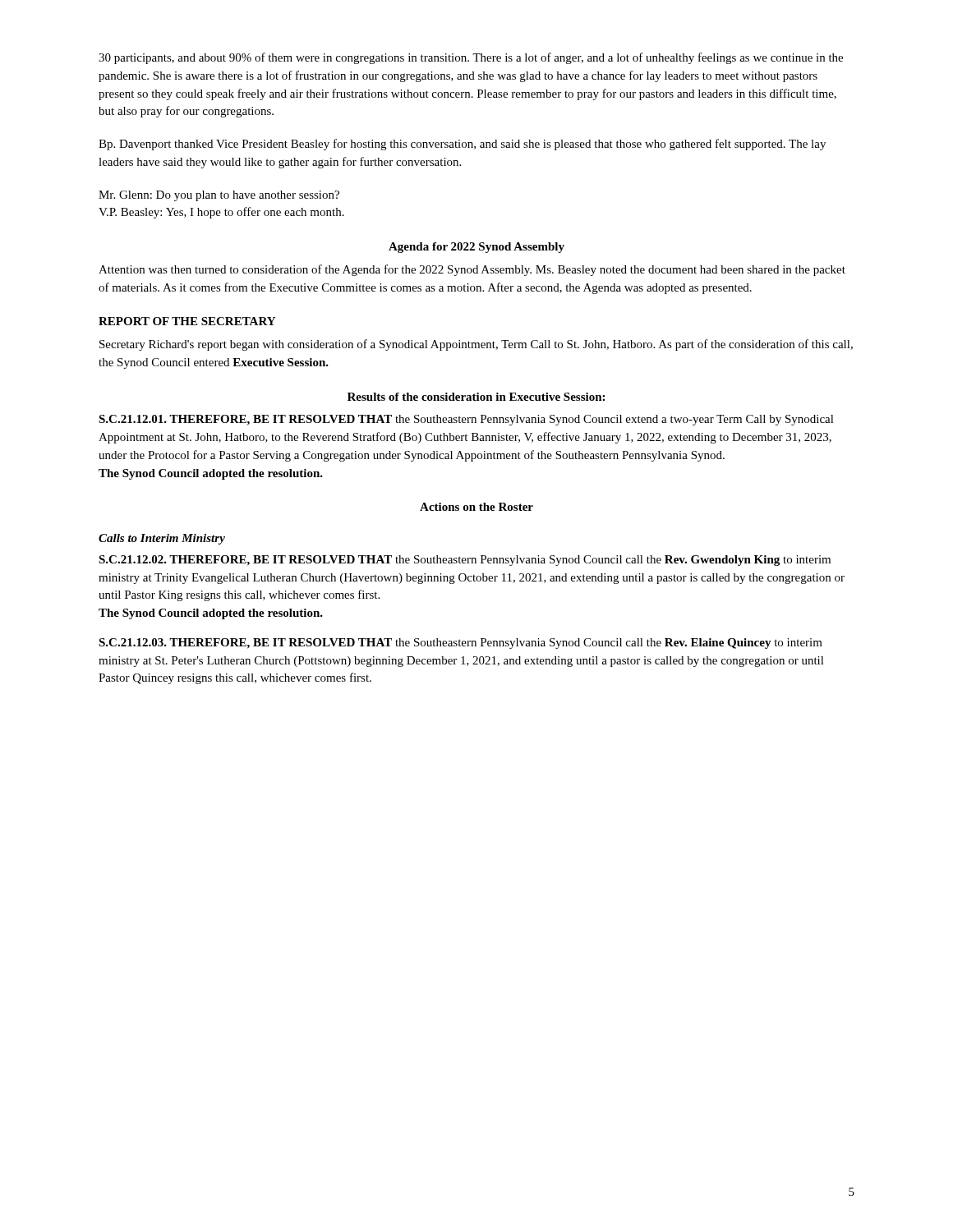Screen dimensions: 1232x953
Task: Point to the text block starting "REPORT OF THE SECRETARY"
Action: click(187, 321)
